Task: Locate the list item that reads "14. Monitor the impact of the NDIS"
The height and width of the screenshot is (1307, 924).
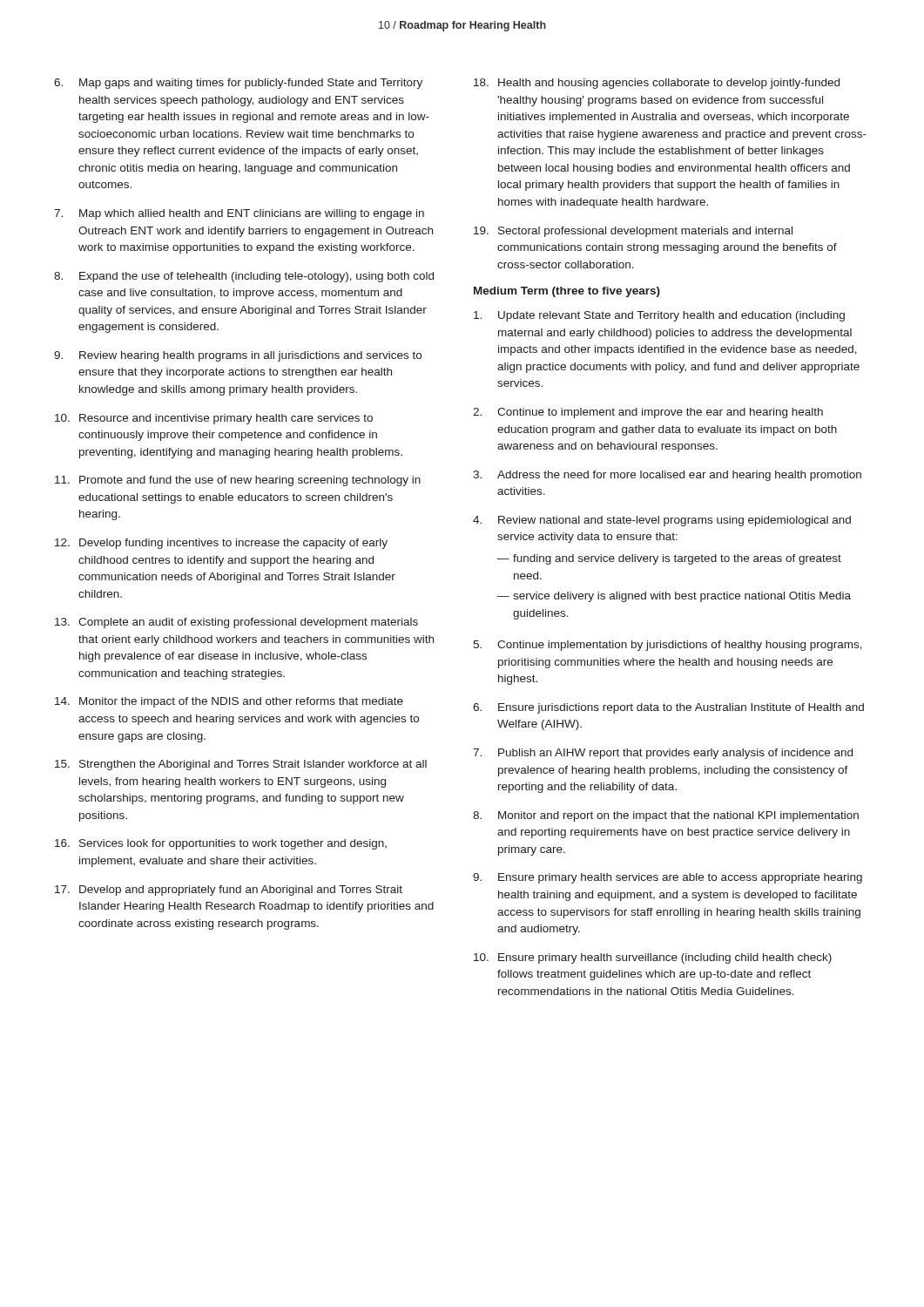Action: 246,719
